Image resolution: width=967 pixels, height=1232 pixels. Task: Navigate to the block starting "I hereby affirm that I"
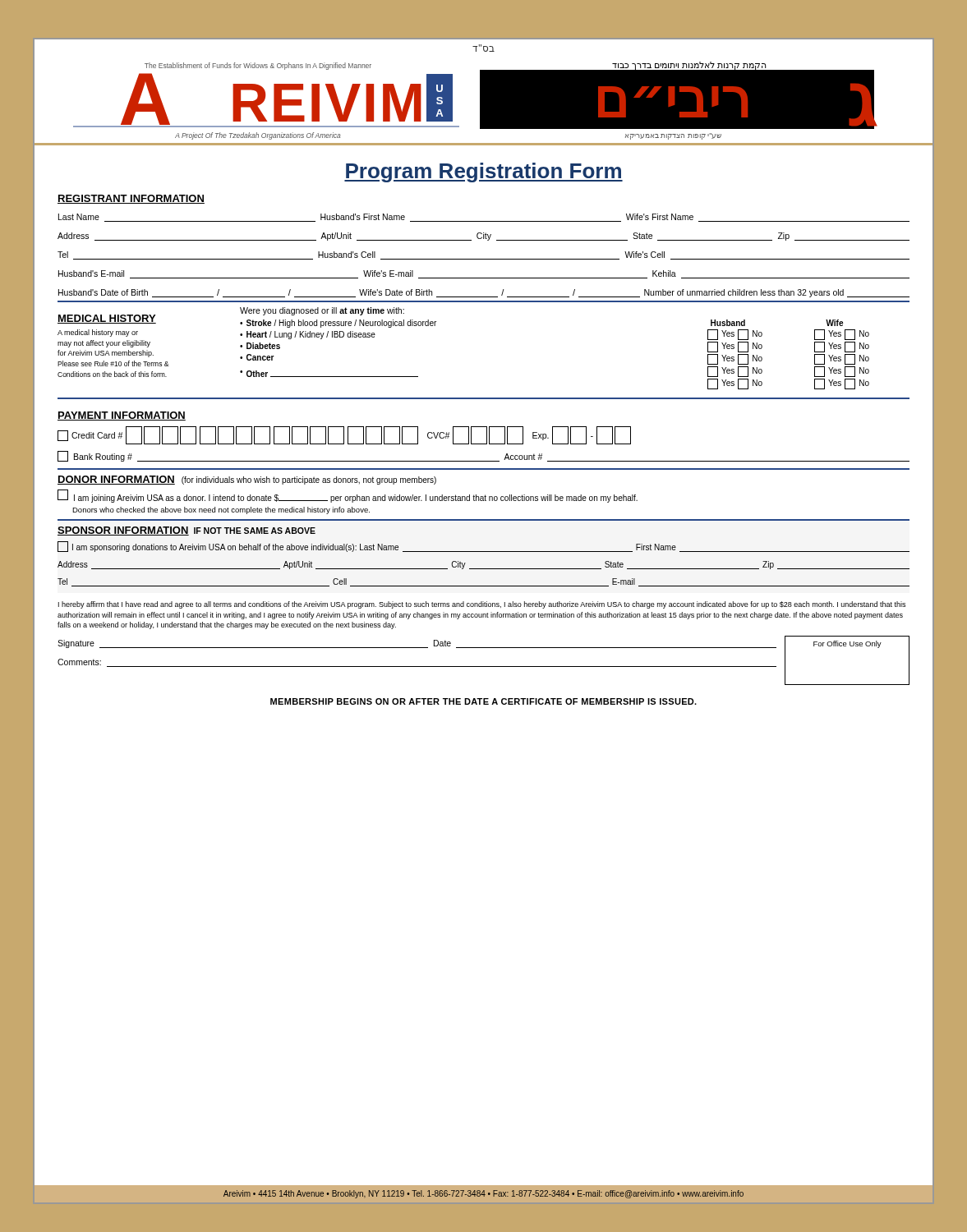click(482, 615)
